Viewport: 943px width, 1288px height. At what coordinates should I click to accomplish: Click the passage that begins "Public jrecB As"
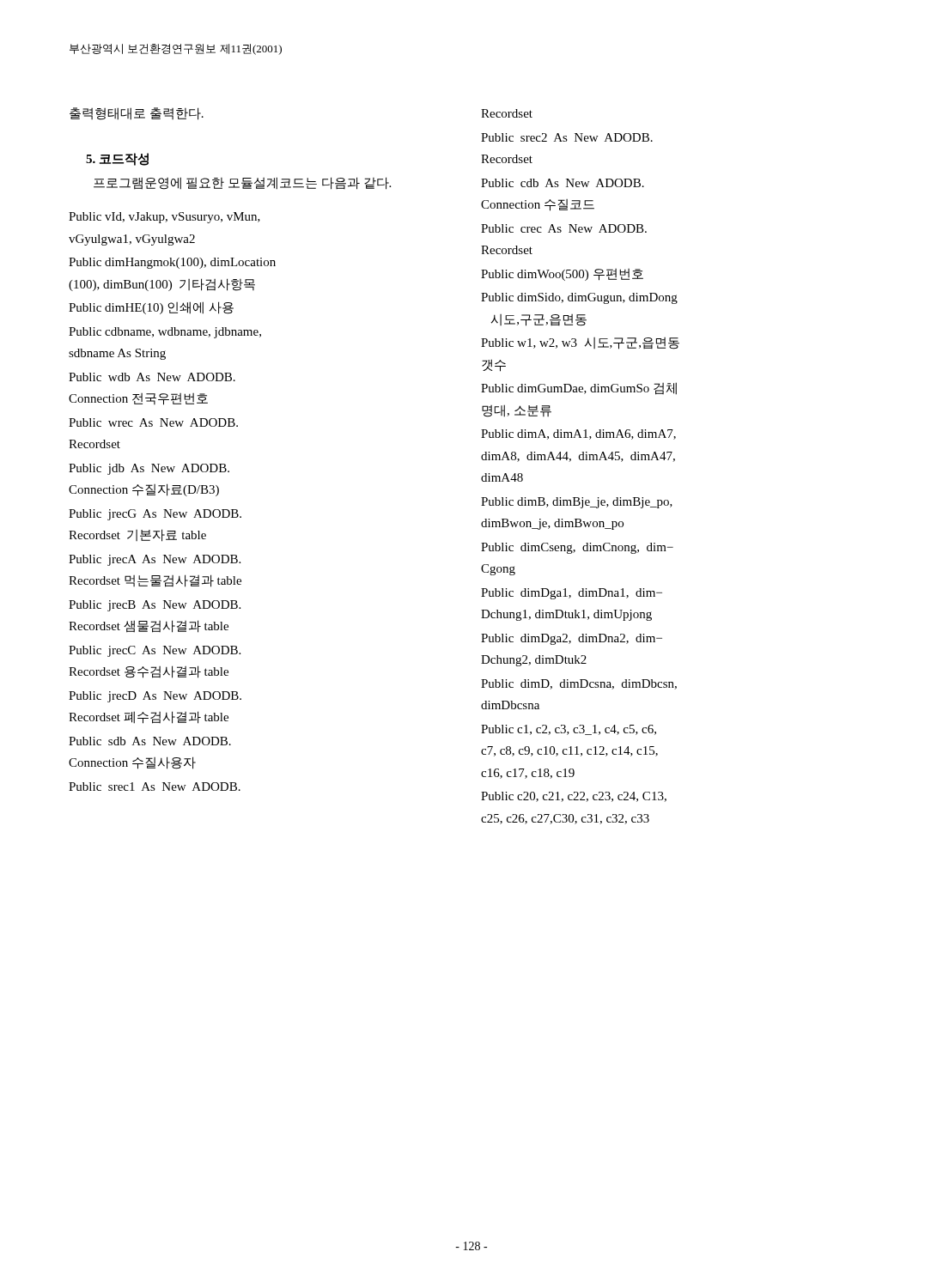point(155,615)
